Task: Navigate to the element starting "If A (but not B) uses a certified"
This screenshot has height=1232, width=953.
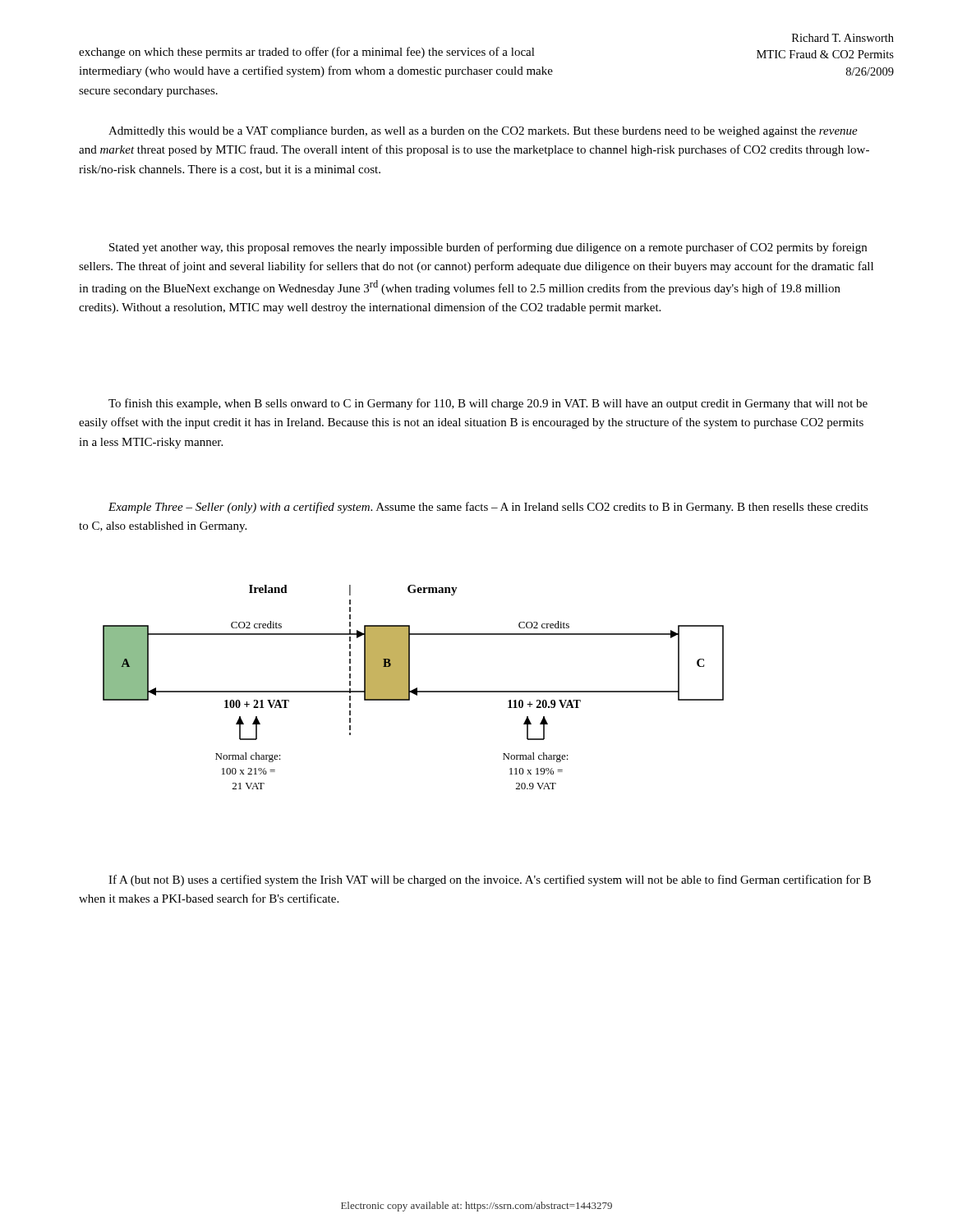Action: pyautogui.click(x=475, y=889)
